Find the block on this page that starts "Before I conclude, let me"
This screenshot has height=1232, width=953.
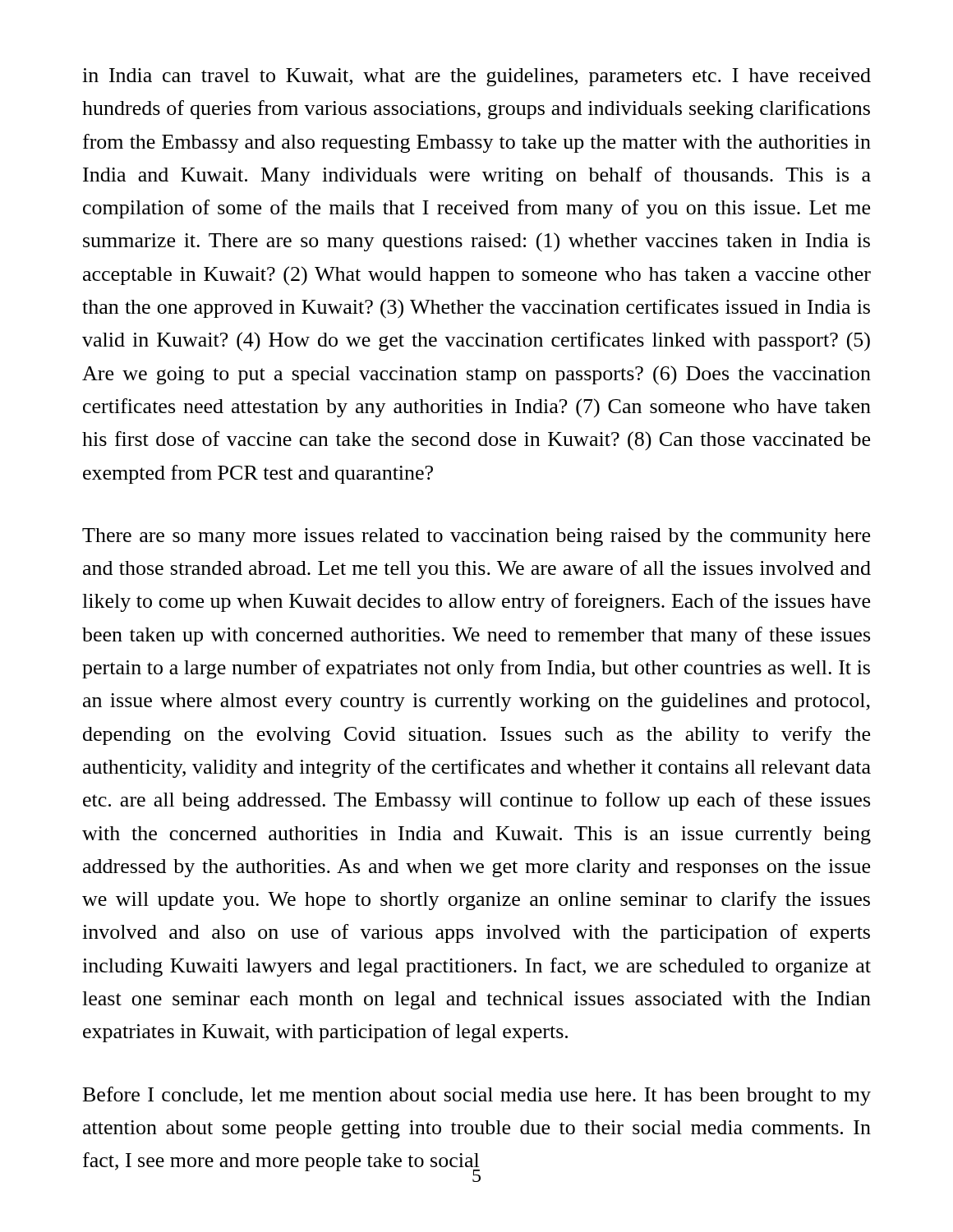[476, 1127]
